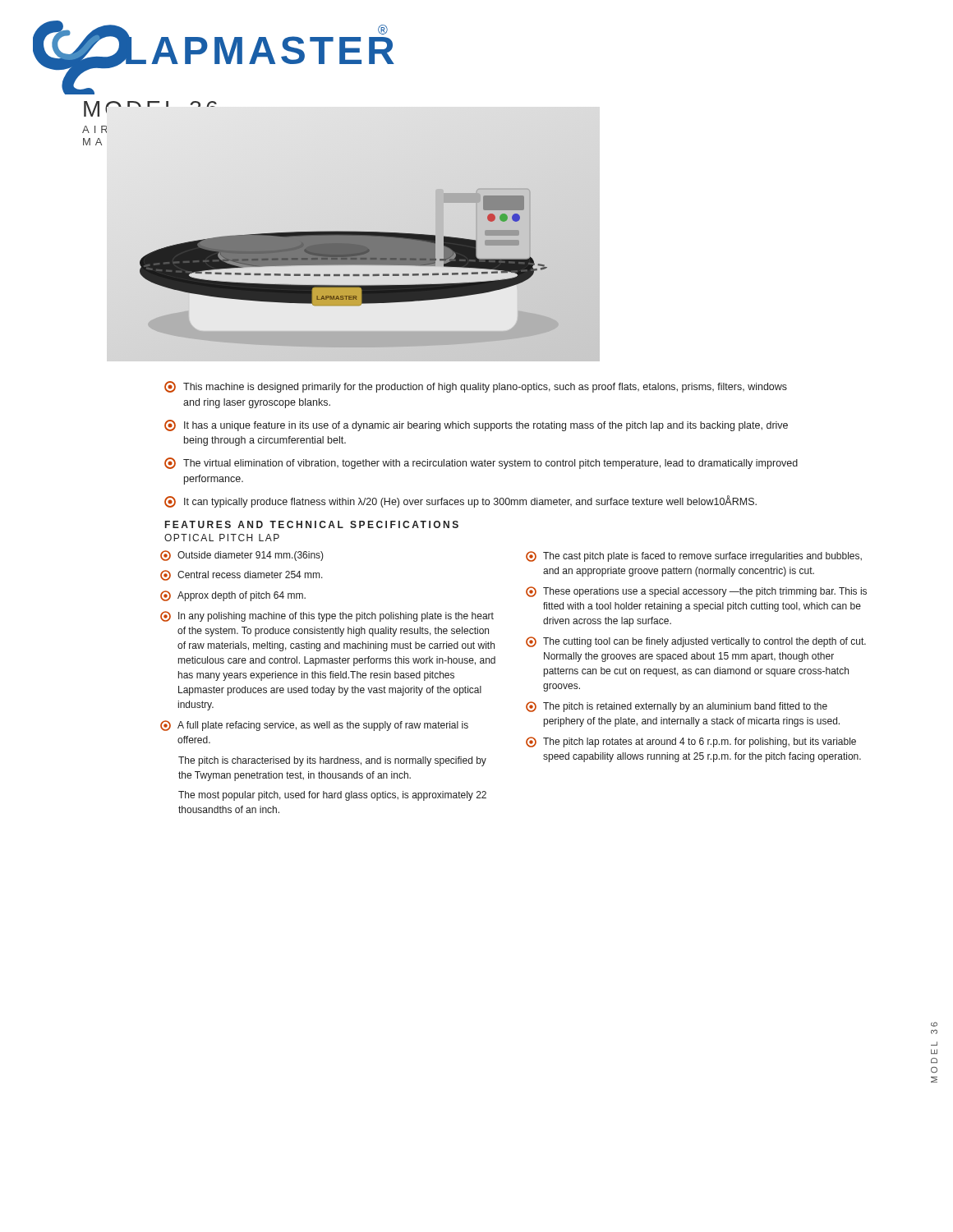This screenshot has width=953, height=1232.
Task: Locate the block starting "It can typically"
Action: tap(485, 502)
